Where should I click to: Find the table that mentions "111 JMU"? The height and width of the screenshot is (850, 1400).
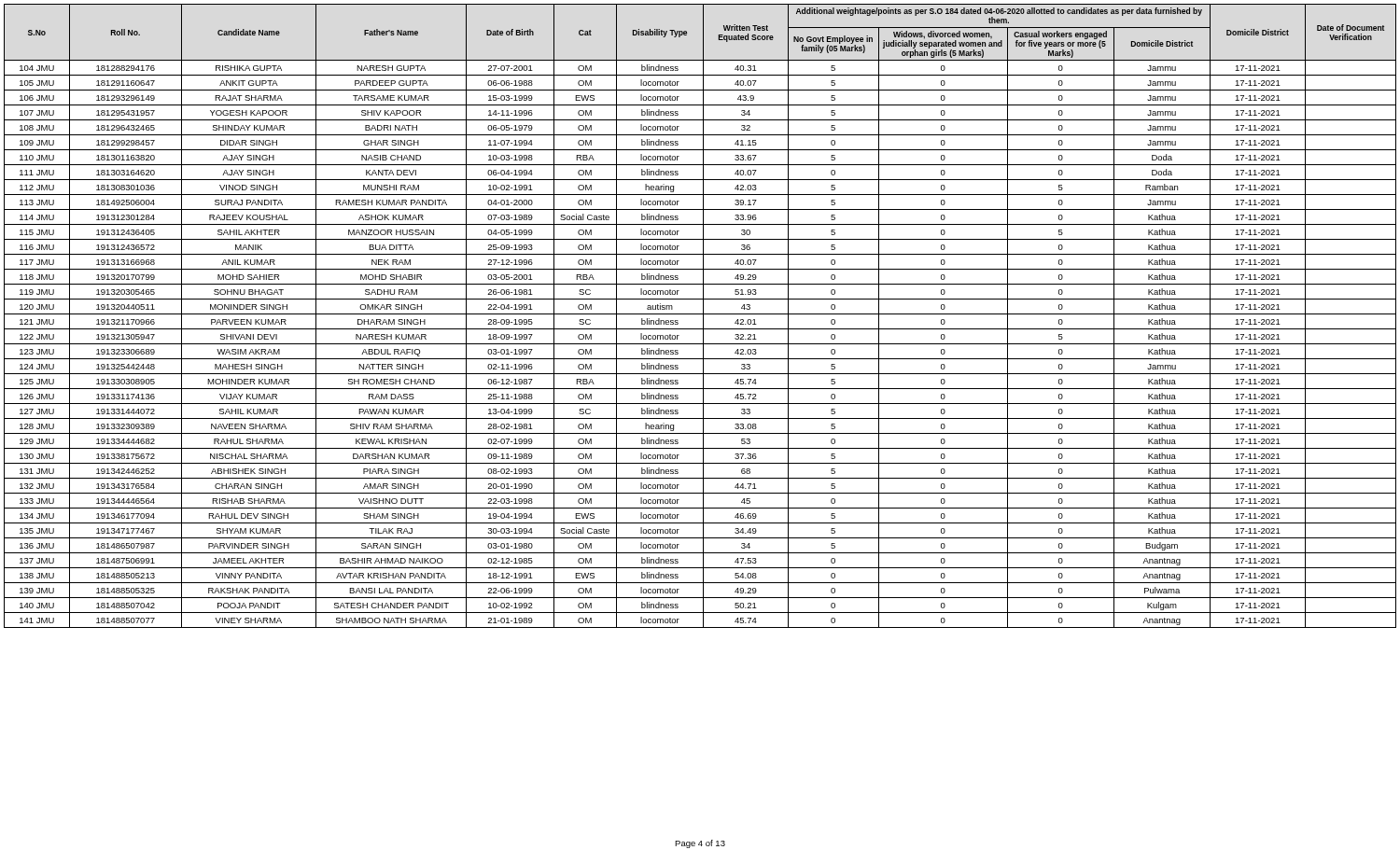700,314
